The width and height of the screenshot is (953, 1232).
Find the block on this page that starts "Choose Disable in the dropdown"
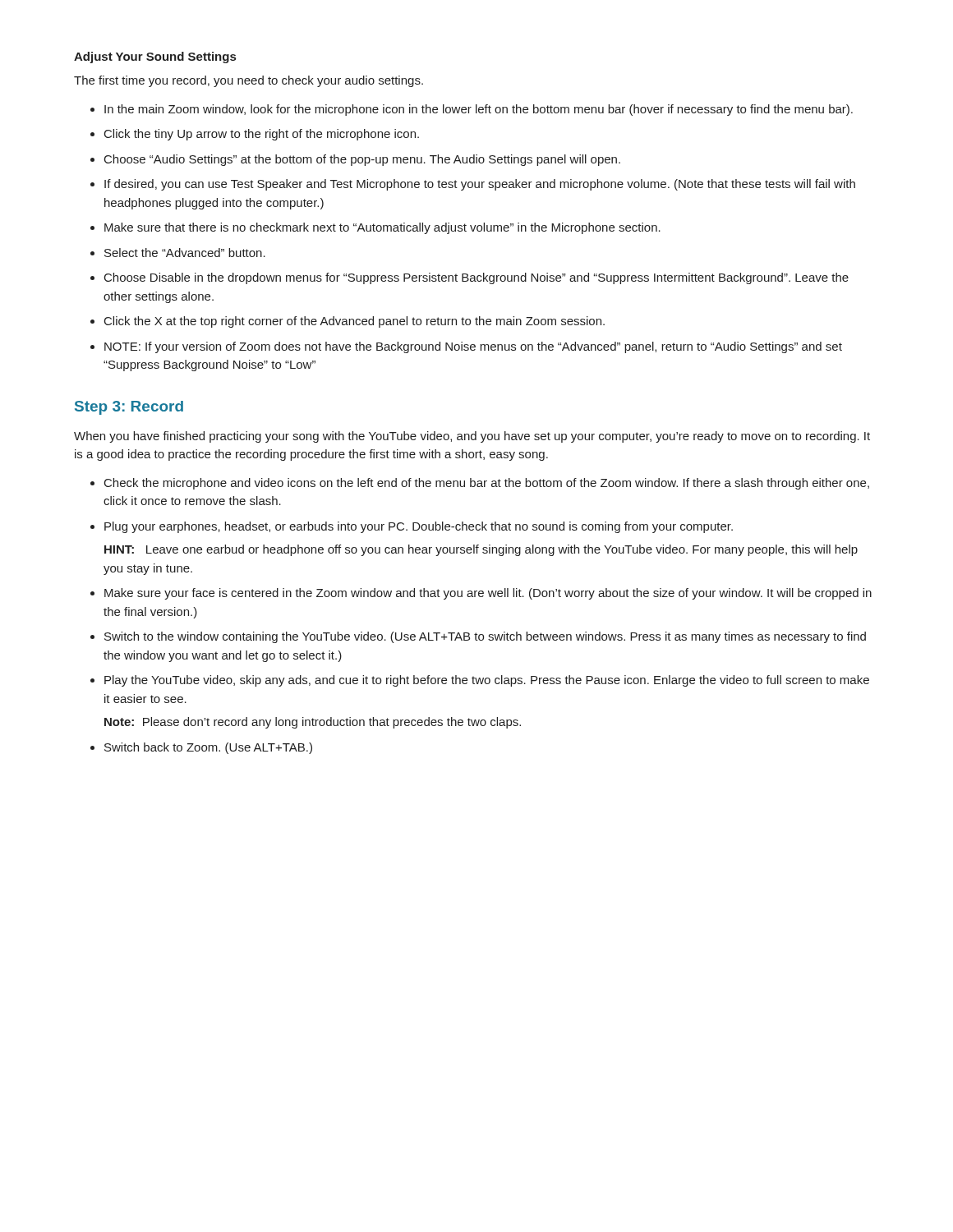coord(491,287)
